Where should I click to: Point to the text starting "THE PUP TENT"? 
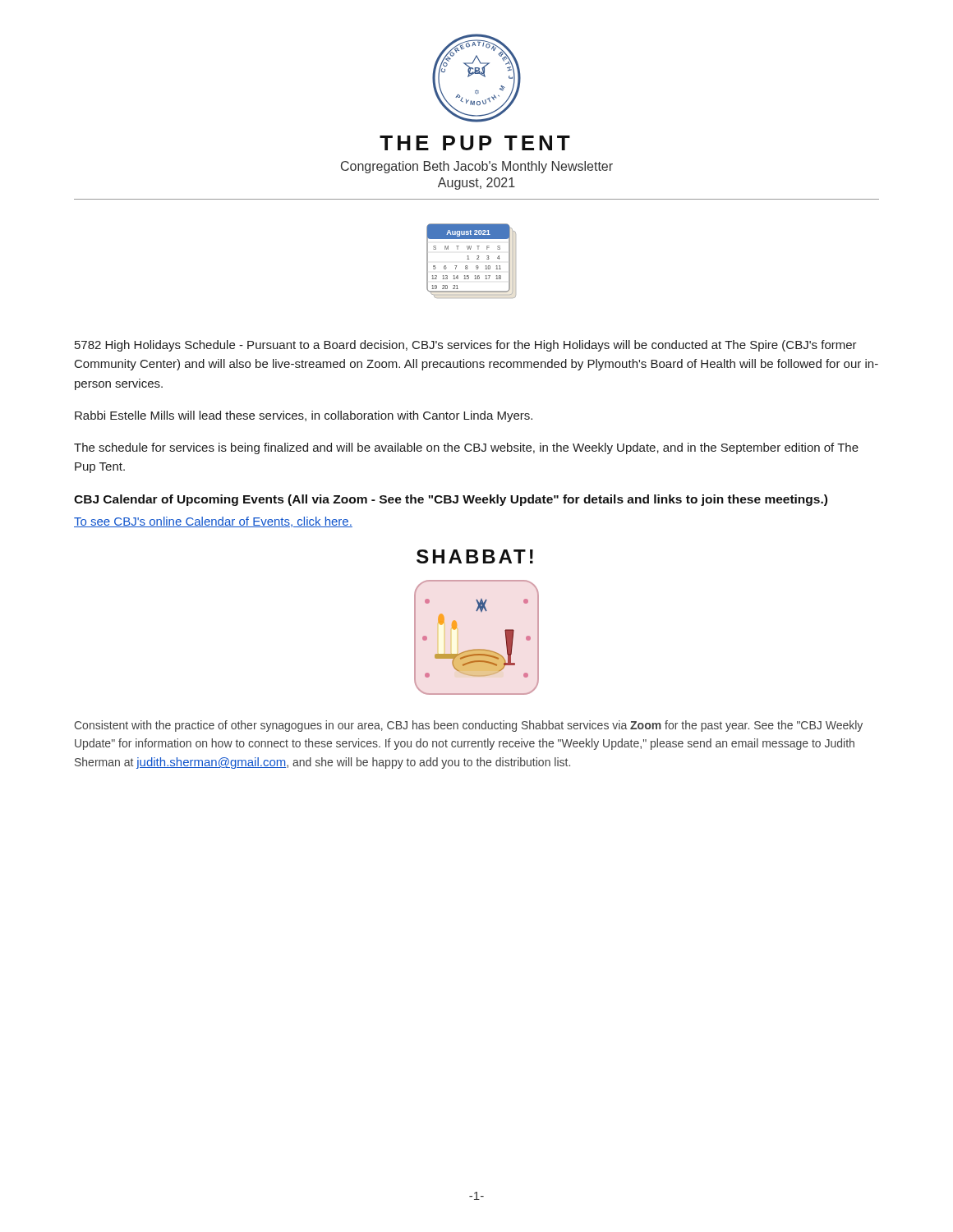point(476,143)
